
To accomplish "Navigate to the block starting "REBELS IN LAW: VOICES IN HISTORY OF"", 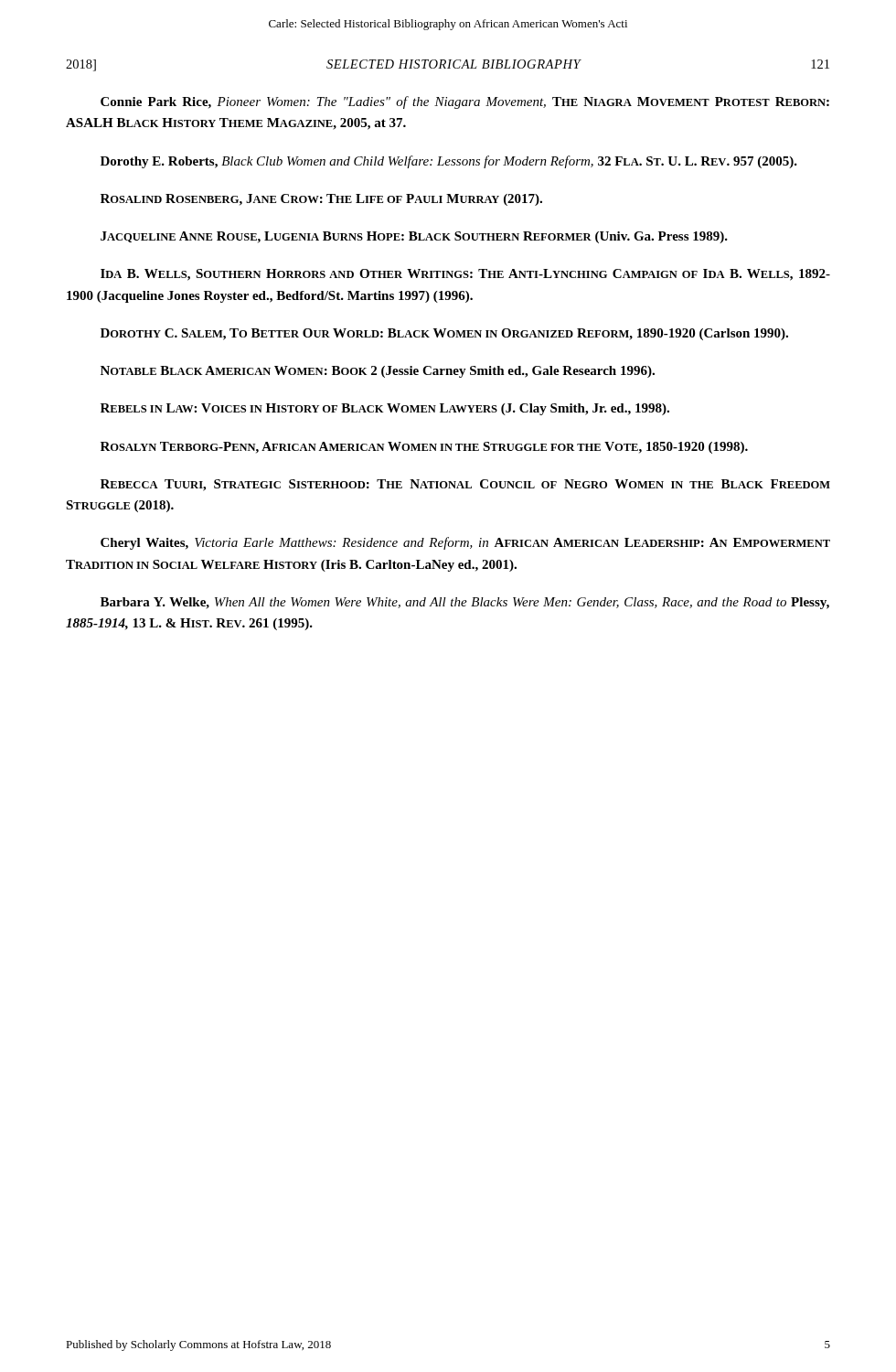I will (x=385, y=408).
